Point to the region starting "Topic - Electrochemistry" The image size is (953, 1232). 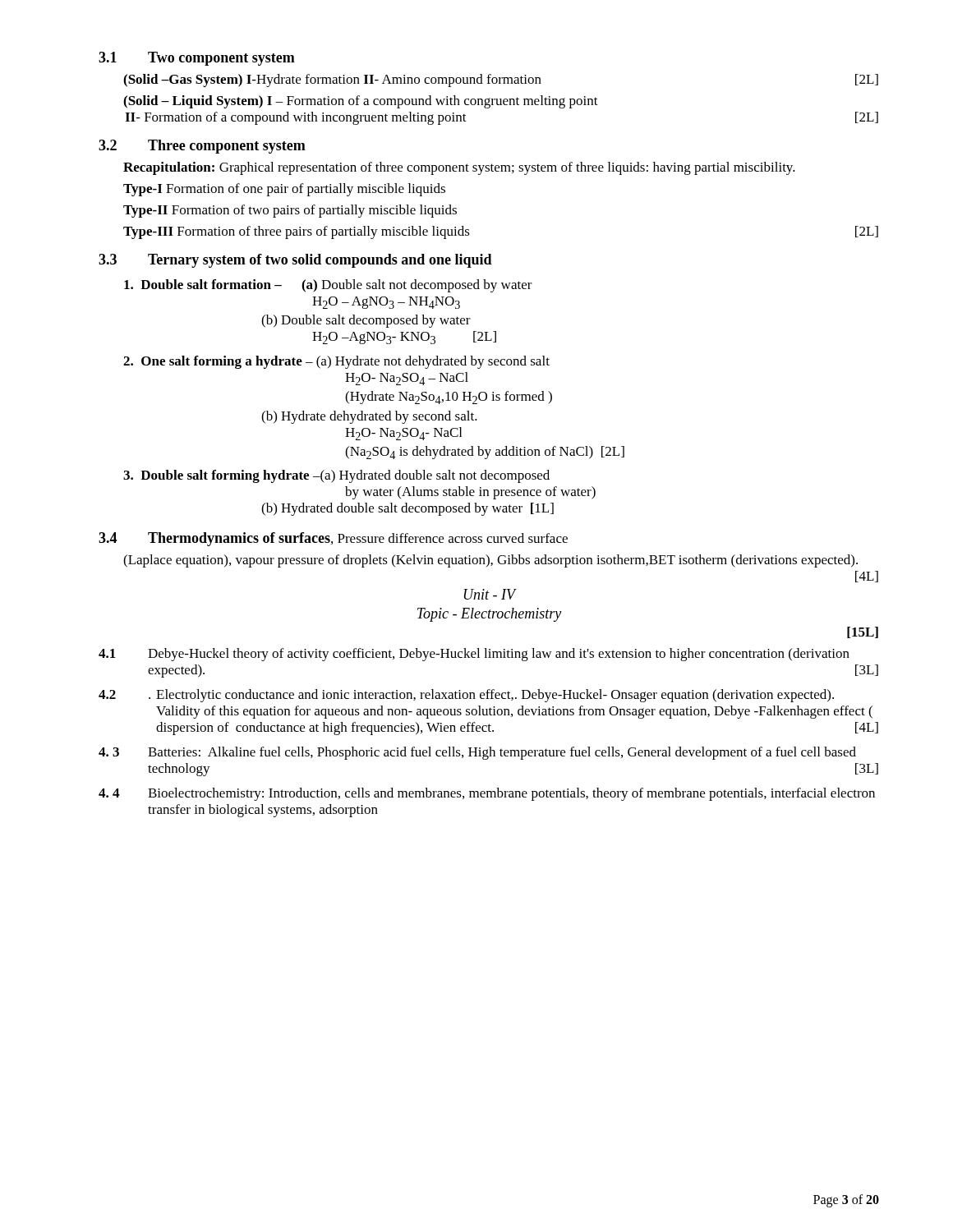(x=489, y=614)
